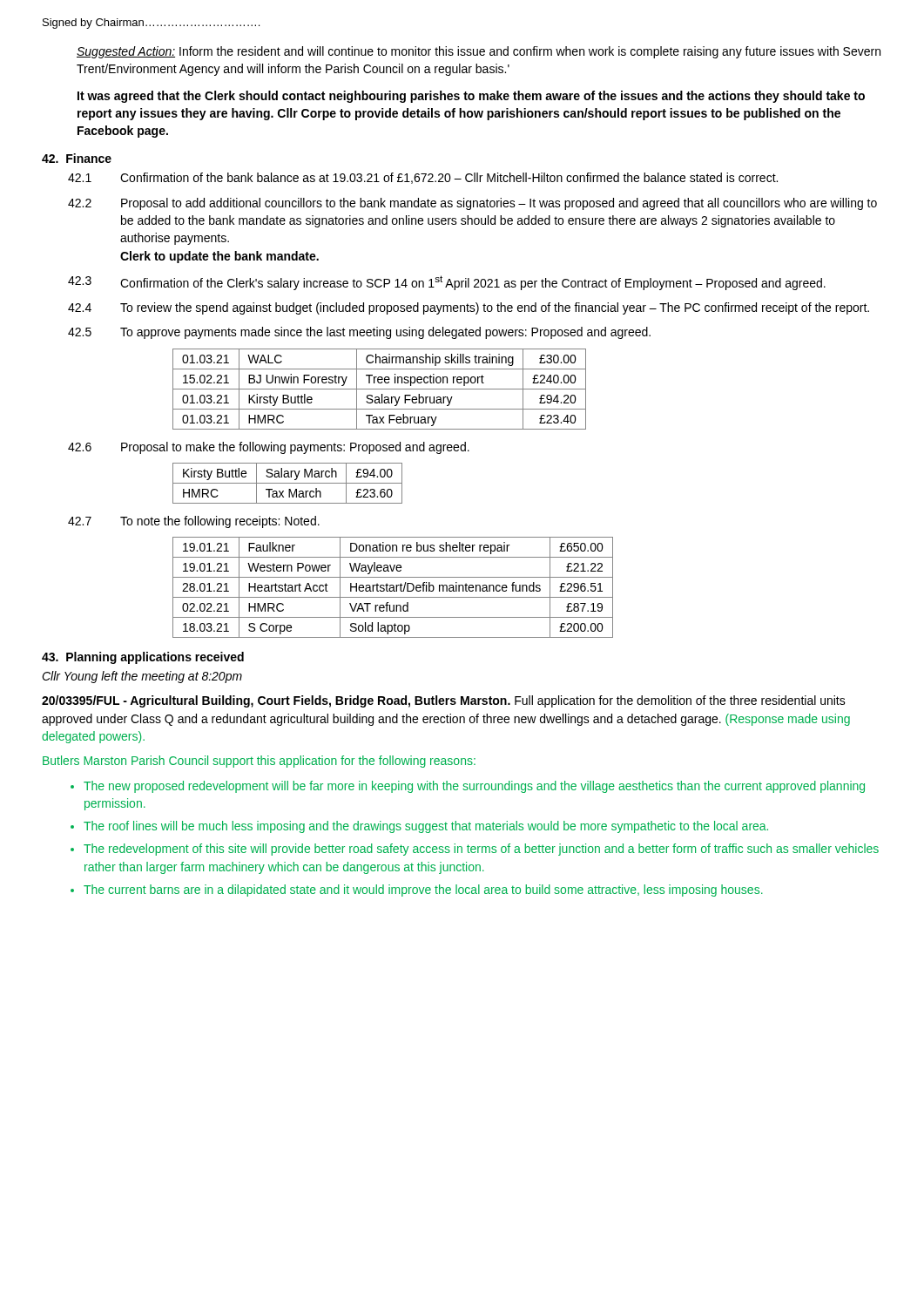Locate the table with the text "Western Power"
This screenshot has width=924, height=1307.
(501, 587)
